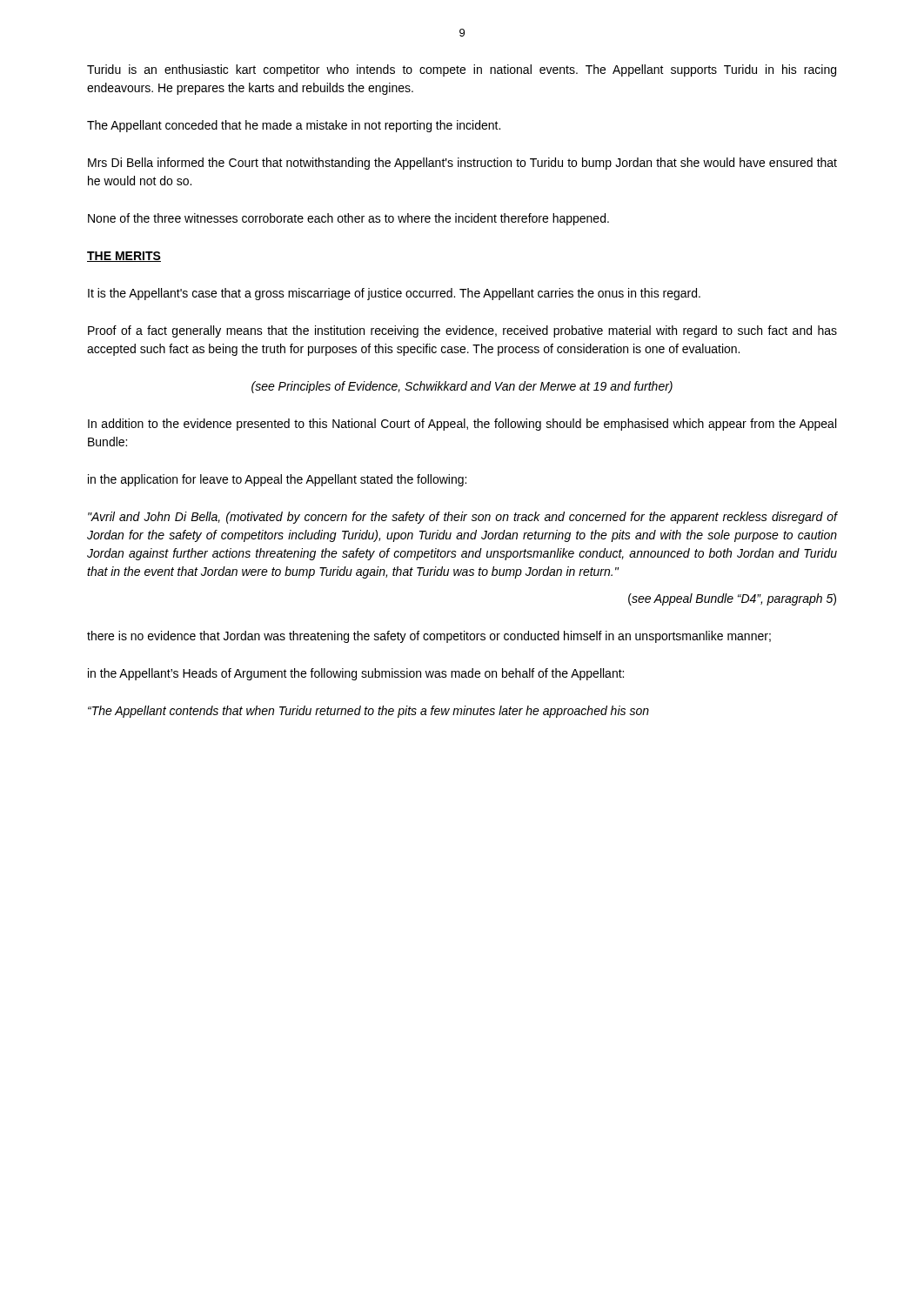
Task: Point to the block beginning "Mrs Di Bella informed the Court"
Action: coord(462,172)
